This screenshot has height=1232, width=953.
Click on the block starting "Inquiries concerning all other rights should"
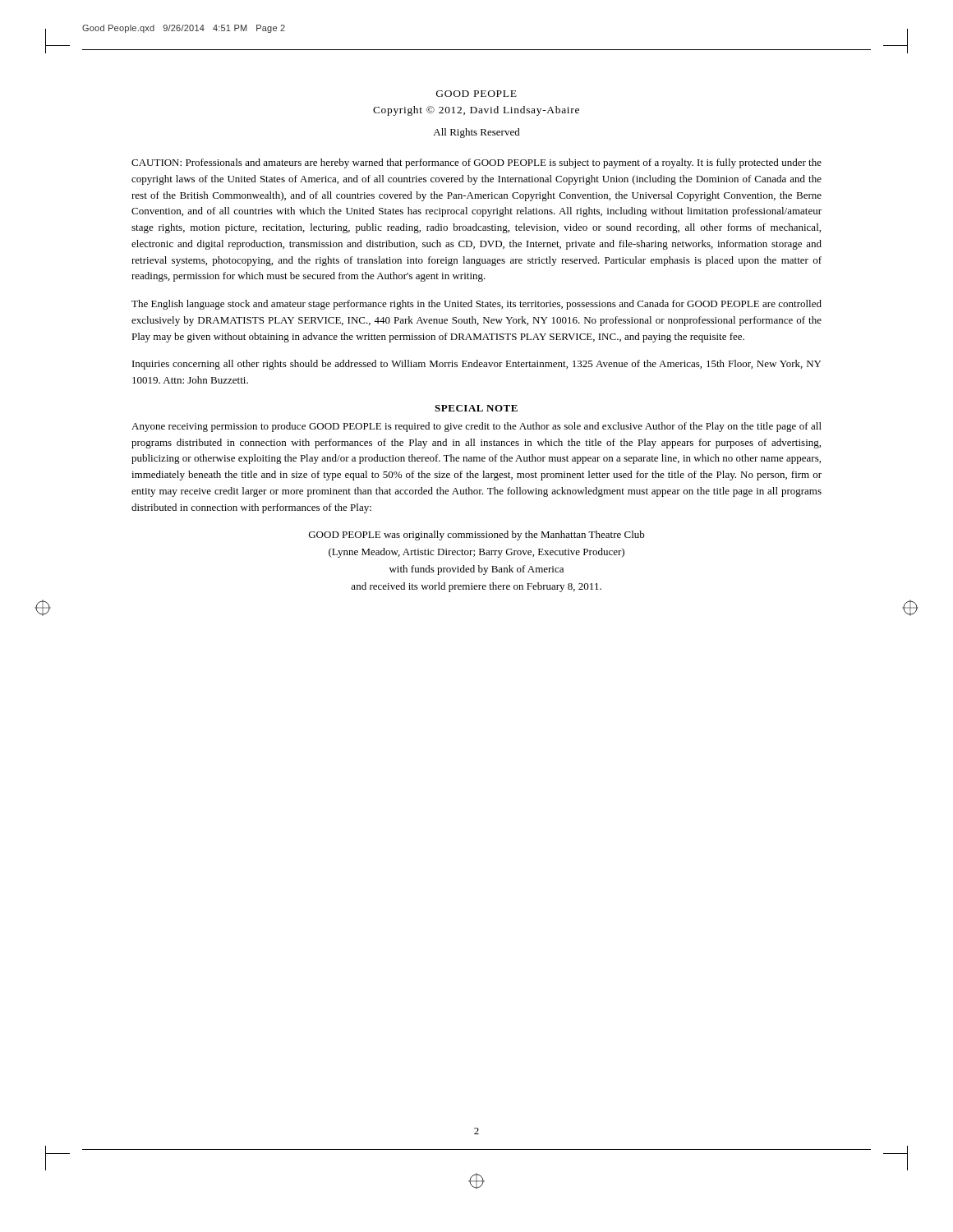click(476, 372)
